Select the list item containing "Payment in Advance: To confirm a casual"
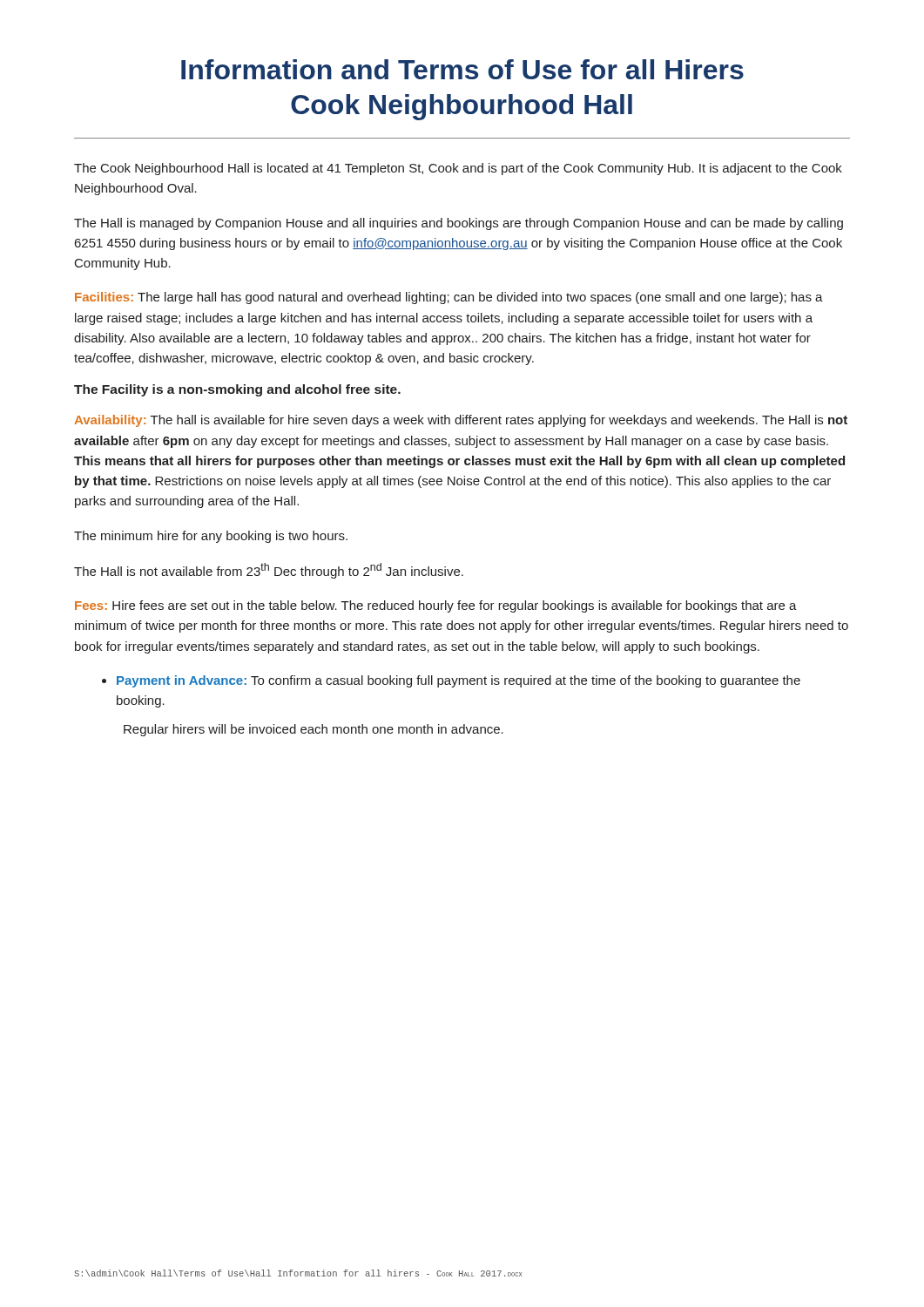 click(474, 690)
